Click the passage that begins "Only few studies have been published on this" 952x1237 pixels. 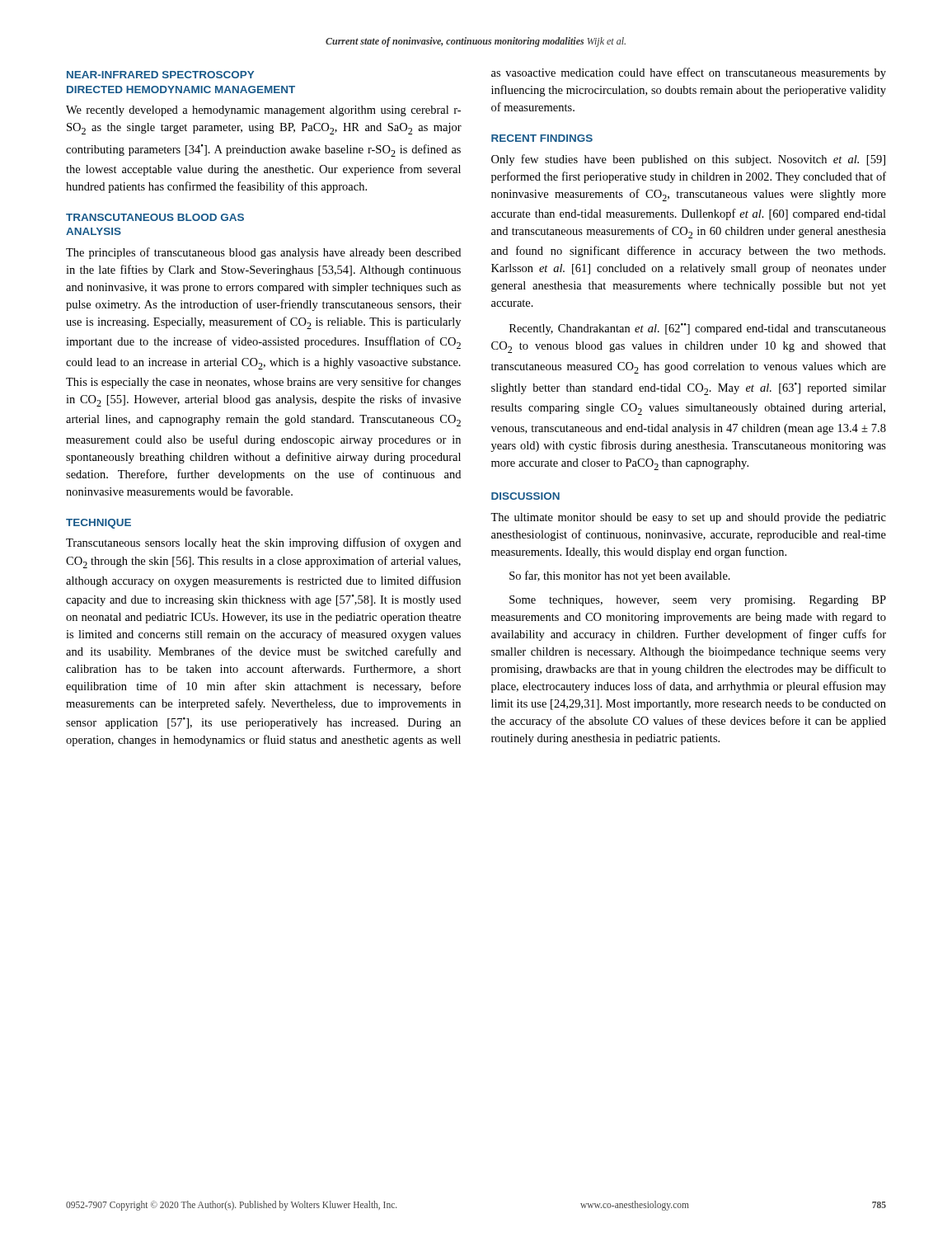point(688,312)
